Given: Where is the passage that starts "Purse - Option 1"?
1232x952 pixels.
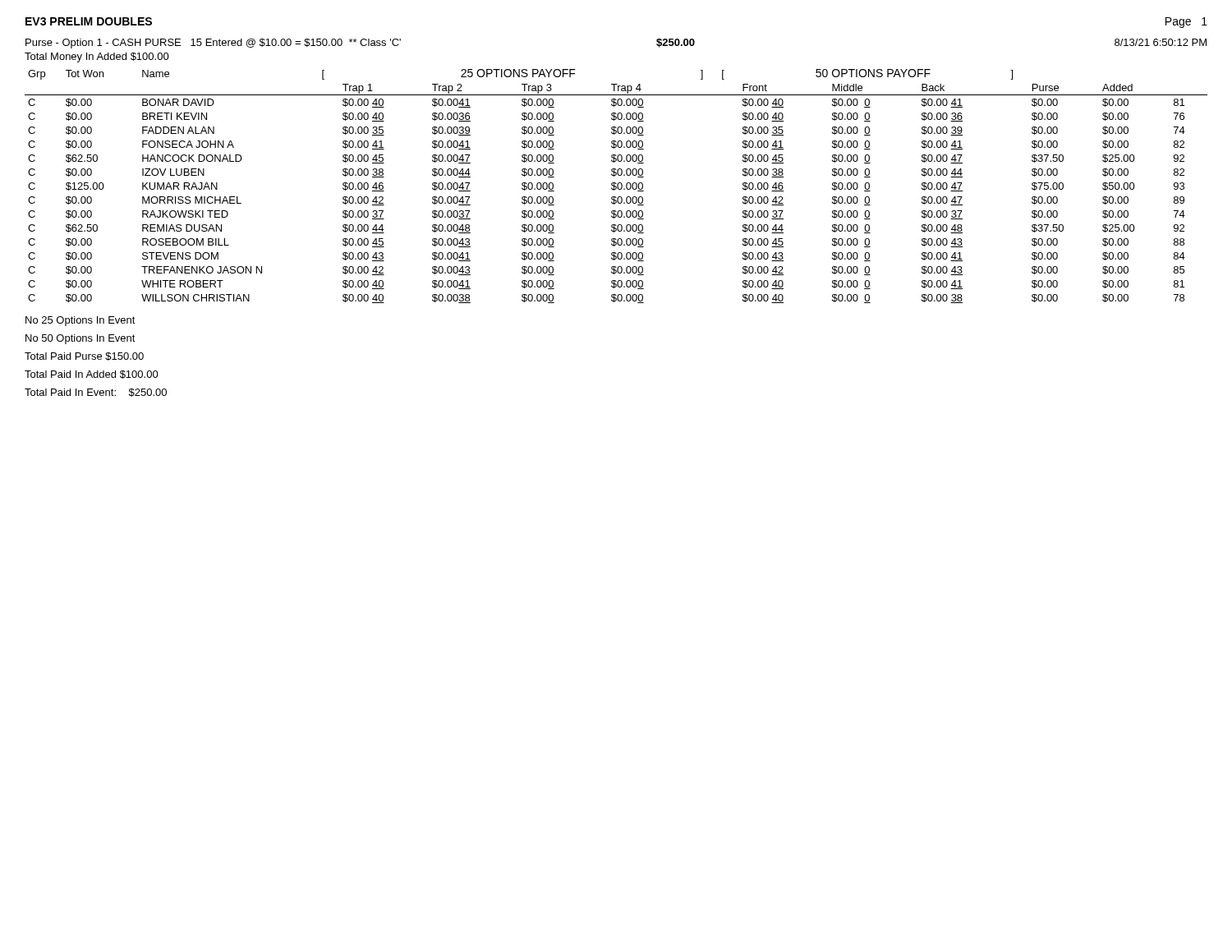Looking at the screenshot, I should 216,43.
